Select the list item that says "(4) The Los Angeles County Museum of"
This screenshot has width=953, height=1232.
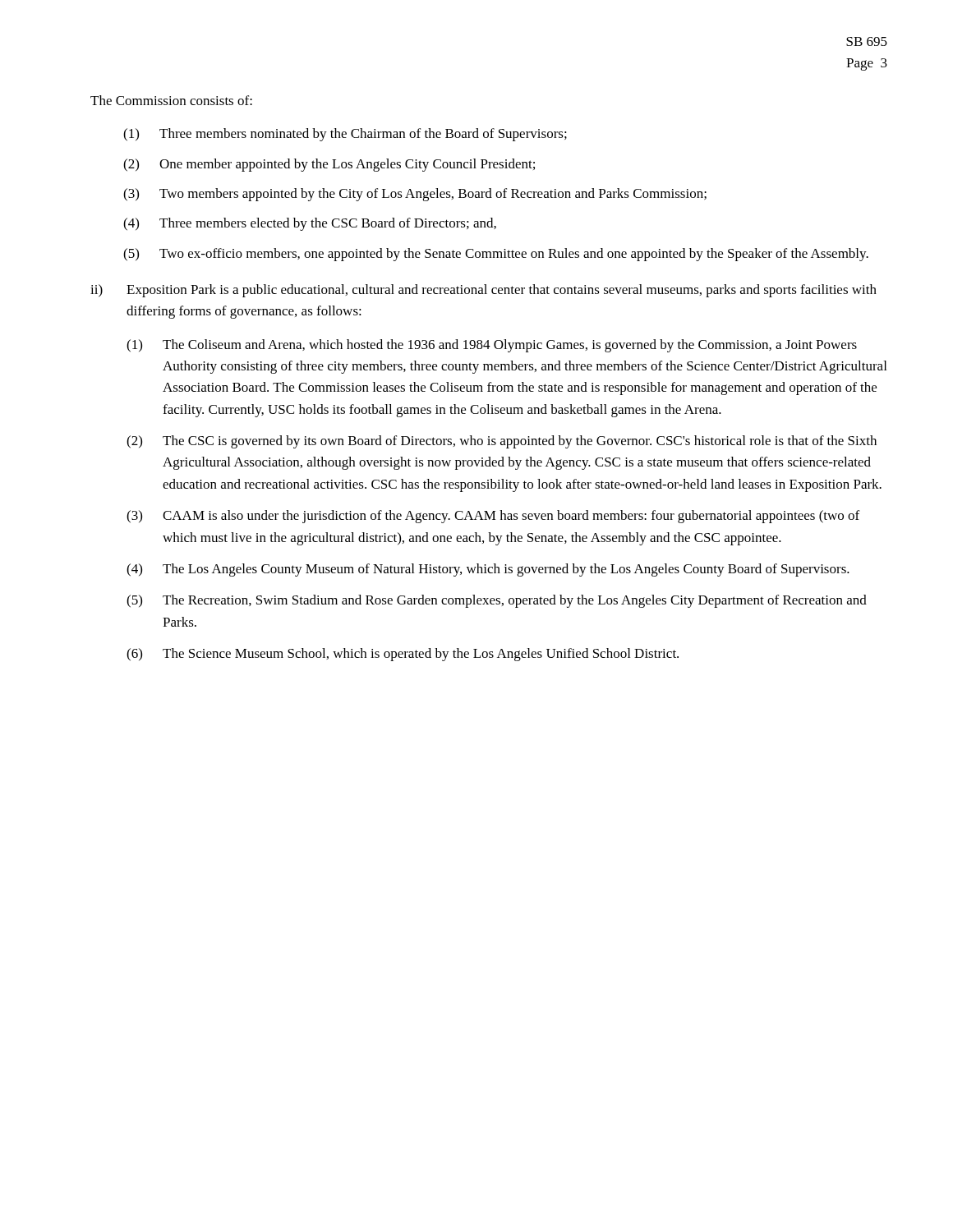[x=507, y=569]
